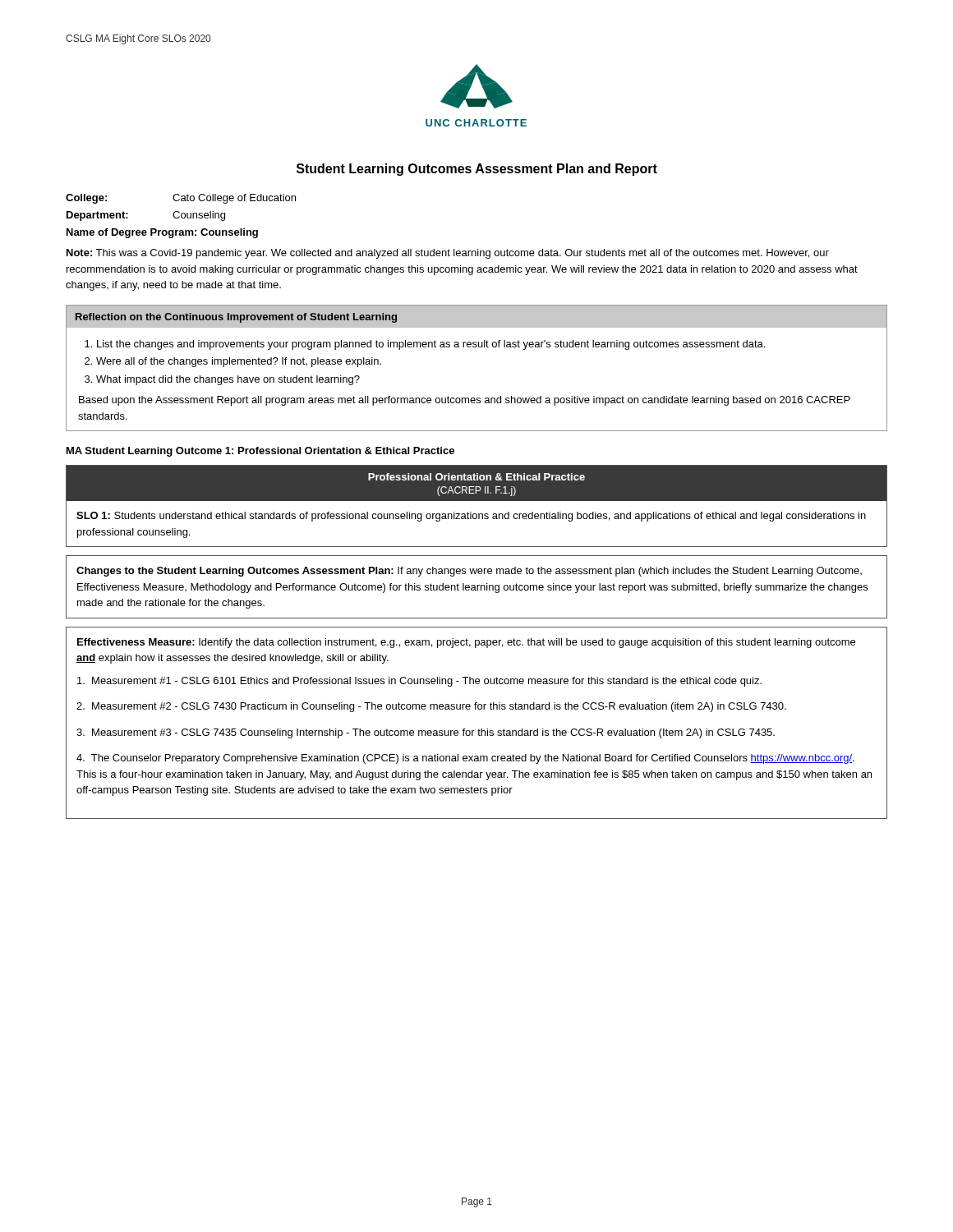953x1232 pixels.
Task: Point to the block beginning "College: Cato College"
Action: click(x=181, y=197)
